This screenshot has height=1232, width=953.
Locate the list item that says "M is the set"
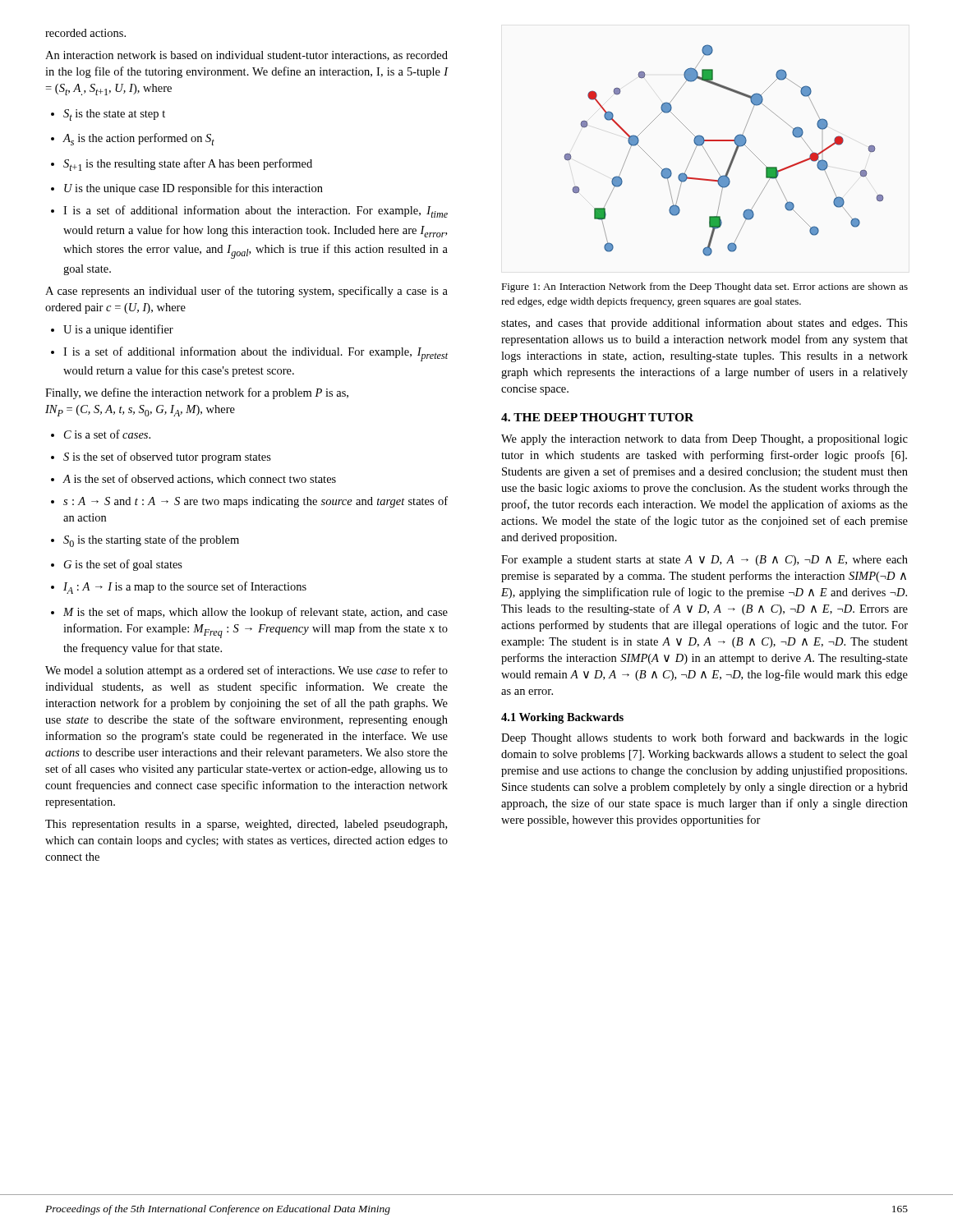246,630
